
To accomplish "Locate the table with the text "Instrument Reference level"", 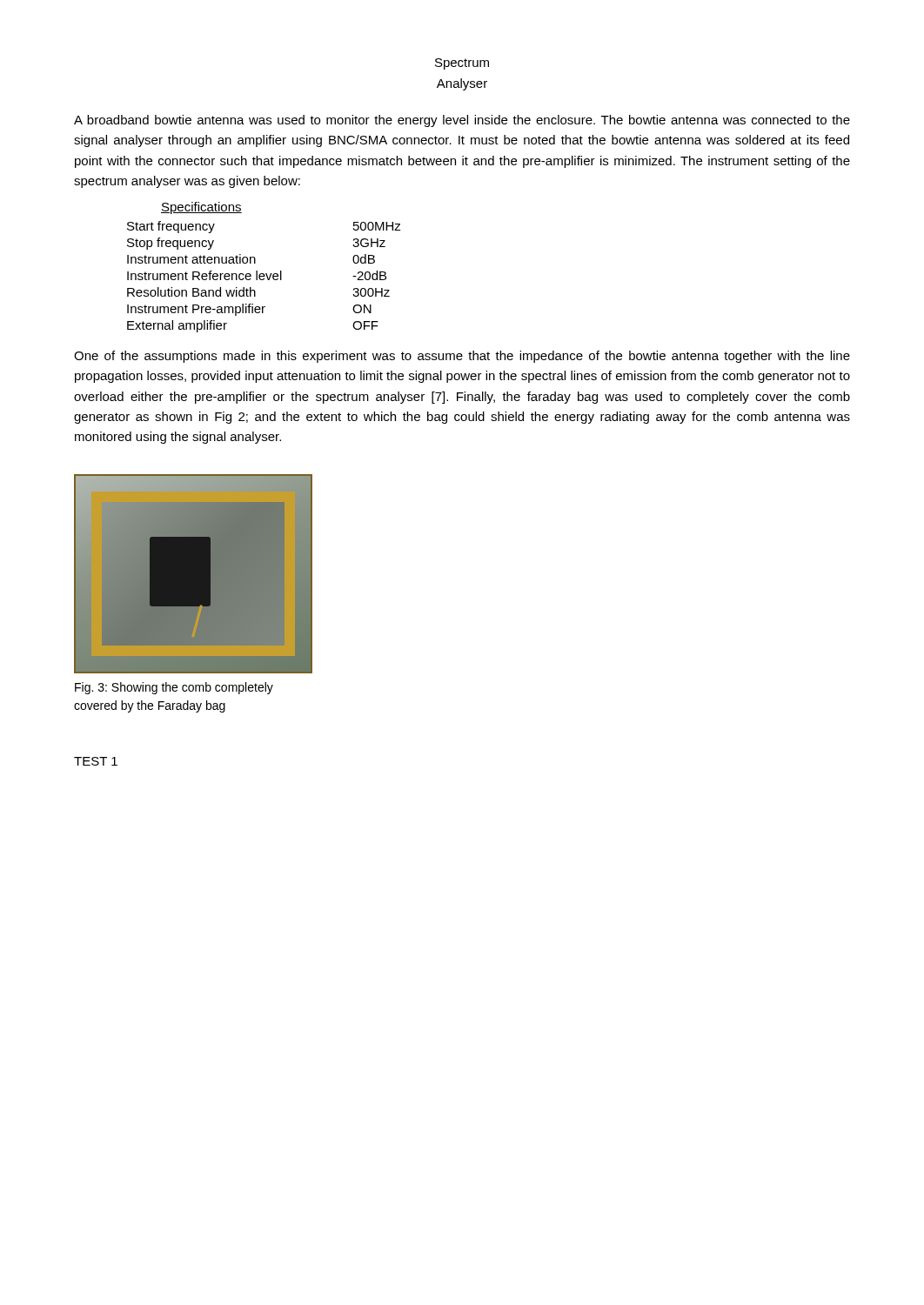I will 462,275.
